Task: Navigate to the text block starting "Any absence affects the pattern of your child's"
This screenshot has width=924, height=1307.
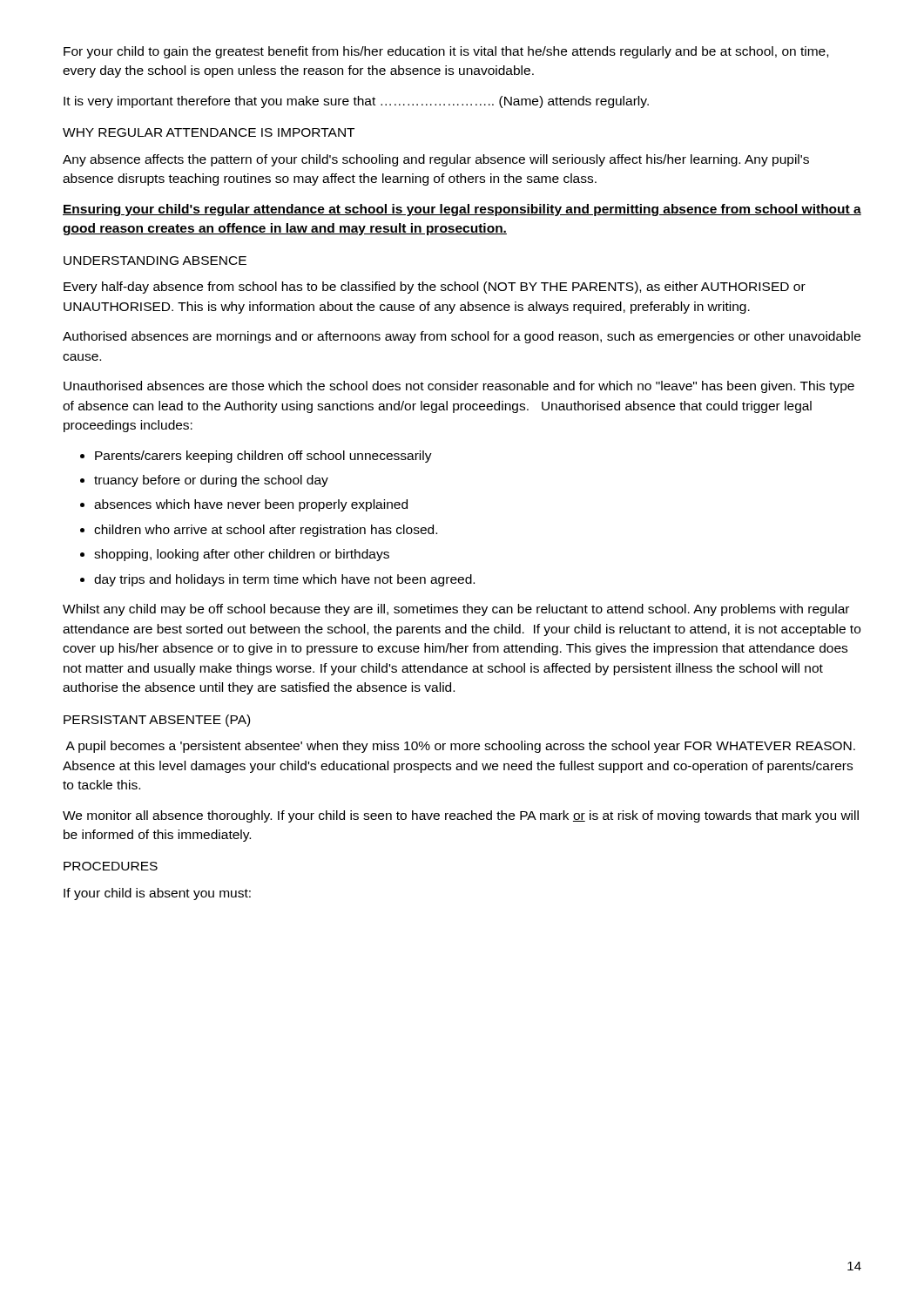Action: click(436, 169)
